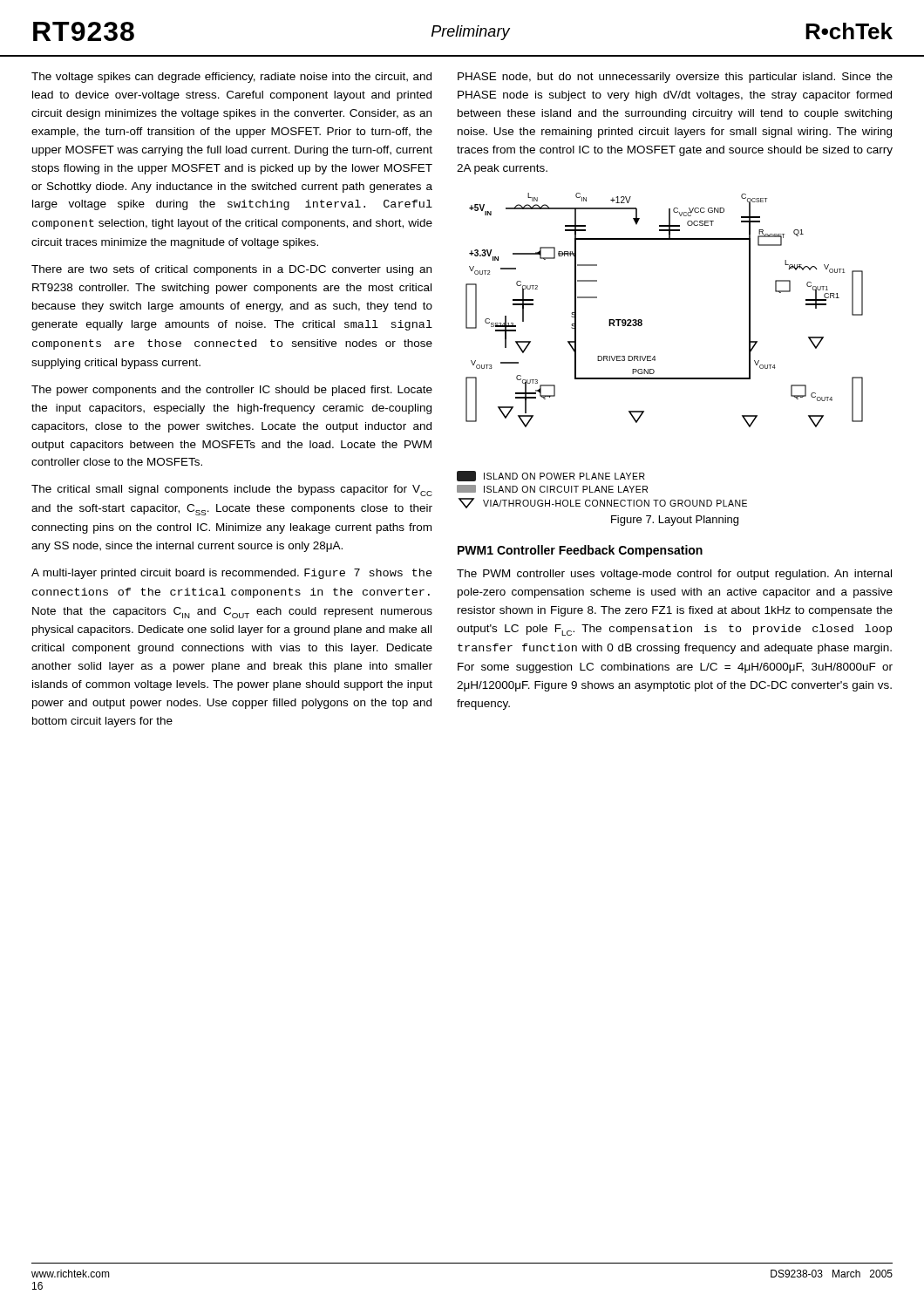Find the region starting "The voltage spikes can"
This screenshot has height=1308, width=924.
click(232, 160)
